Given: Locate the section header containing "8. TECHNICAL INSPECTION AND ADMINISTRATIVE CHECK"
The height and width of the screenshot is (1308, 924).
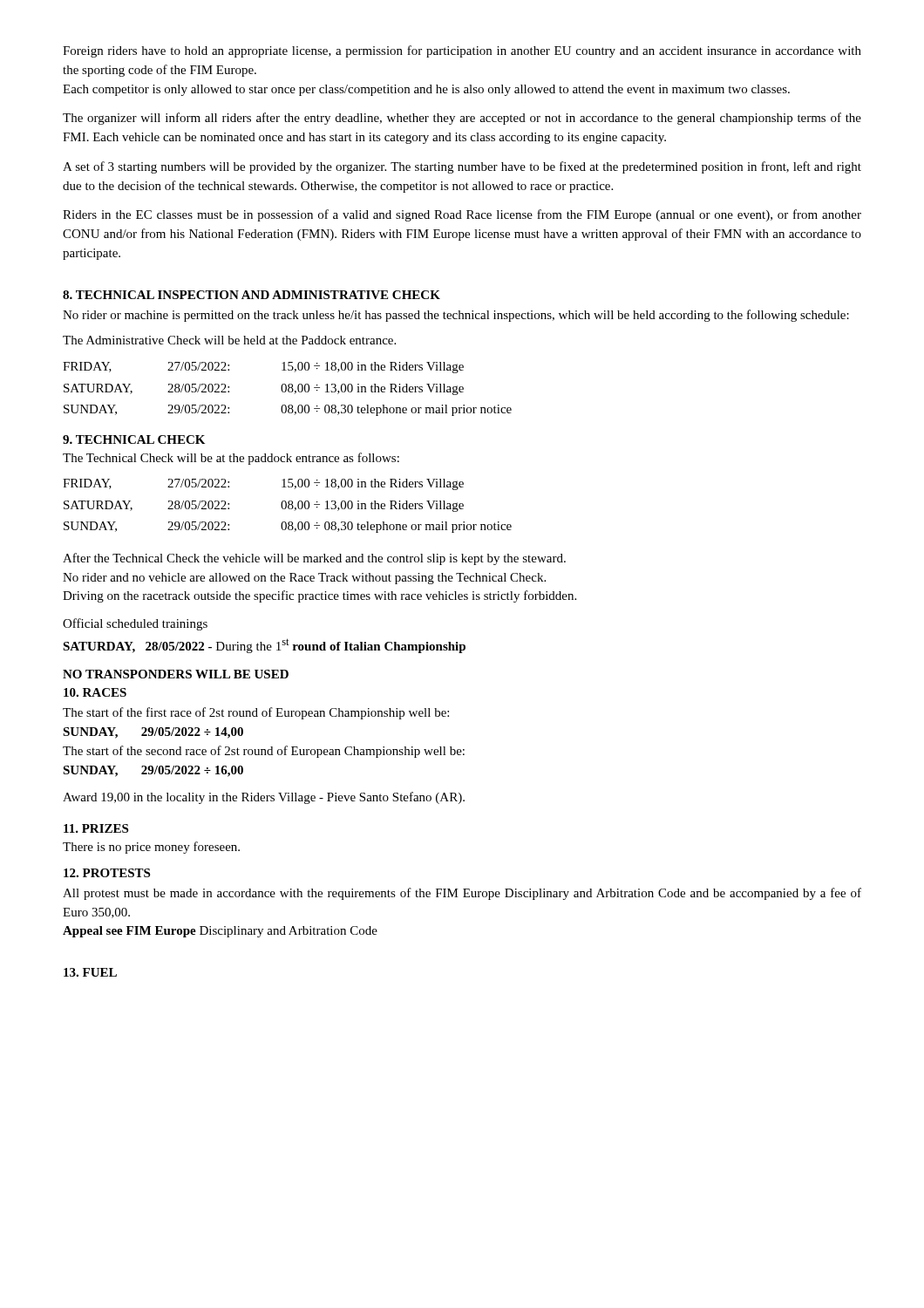Looking at the screenshot, I should pyautogui.click(x=251, y=294).
